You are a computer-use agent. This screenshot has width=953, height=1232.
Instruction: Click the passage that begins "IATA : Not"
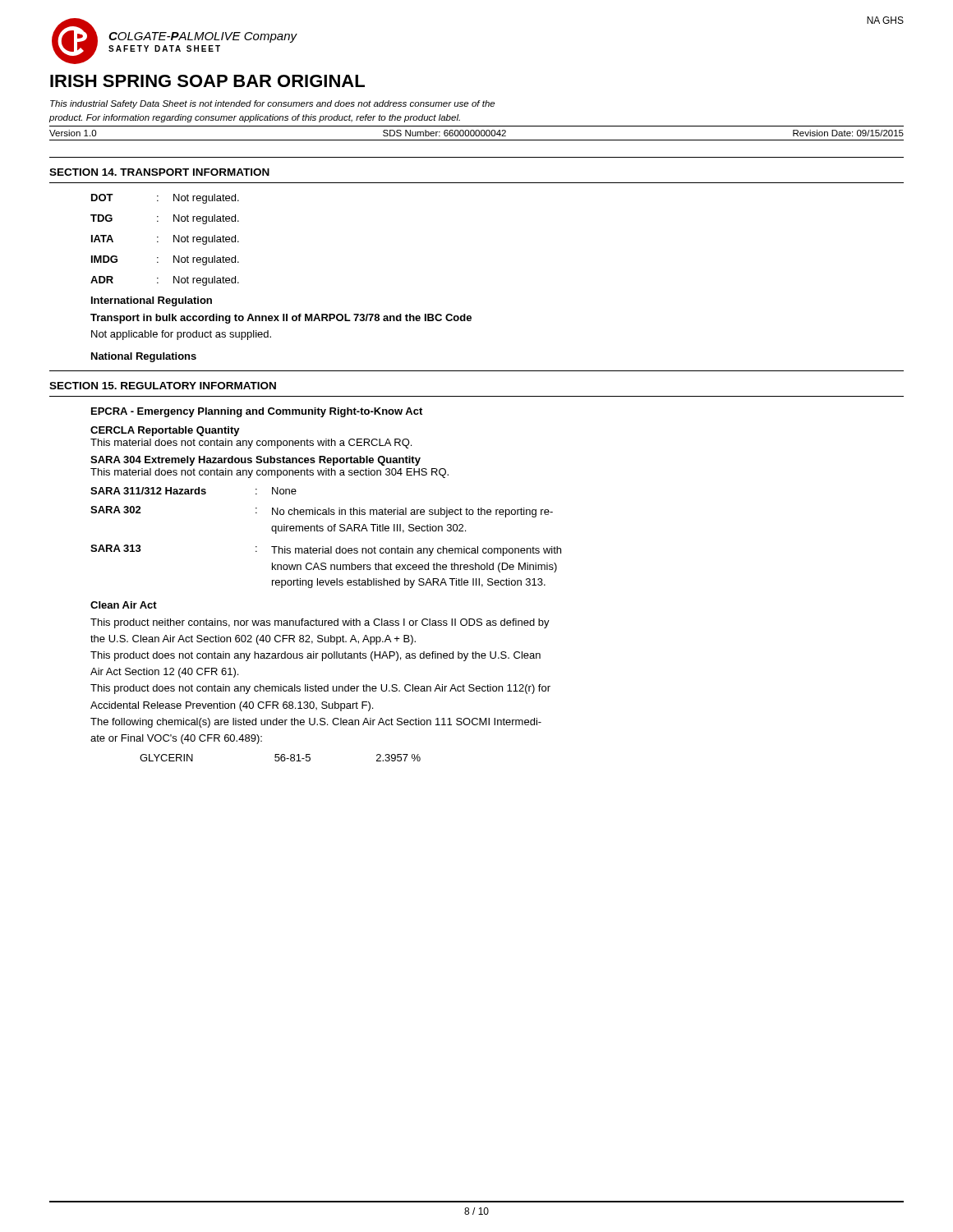tap(165, 239)
